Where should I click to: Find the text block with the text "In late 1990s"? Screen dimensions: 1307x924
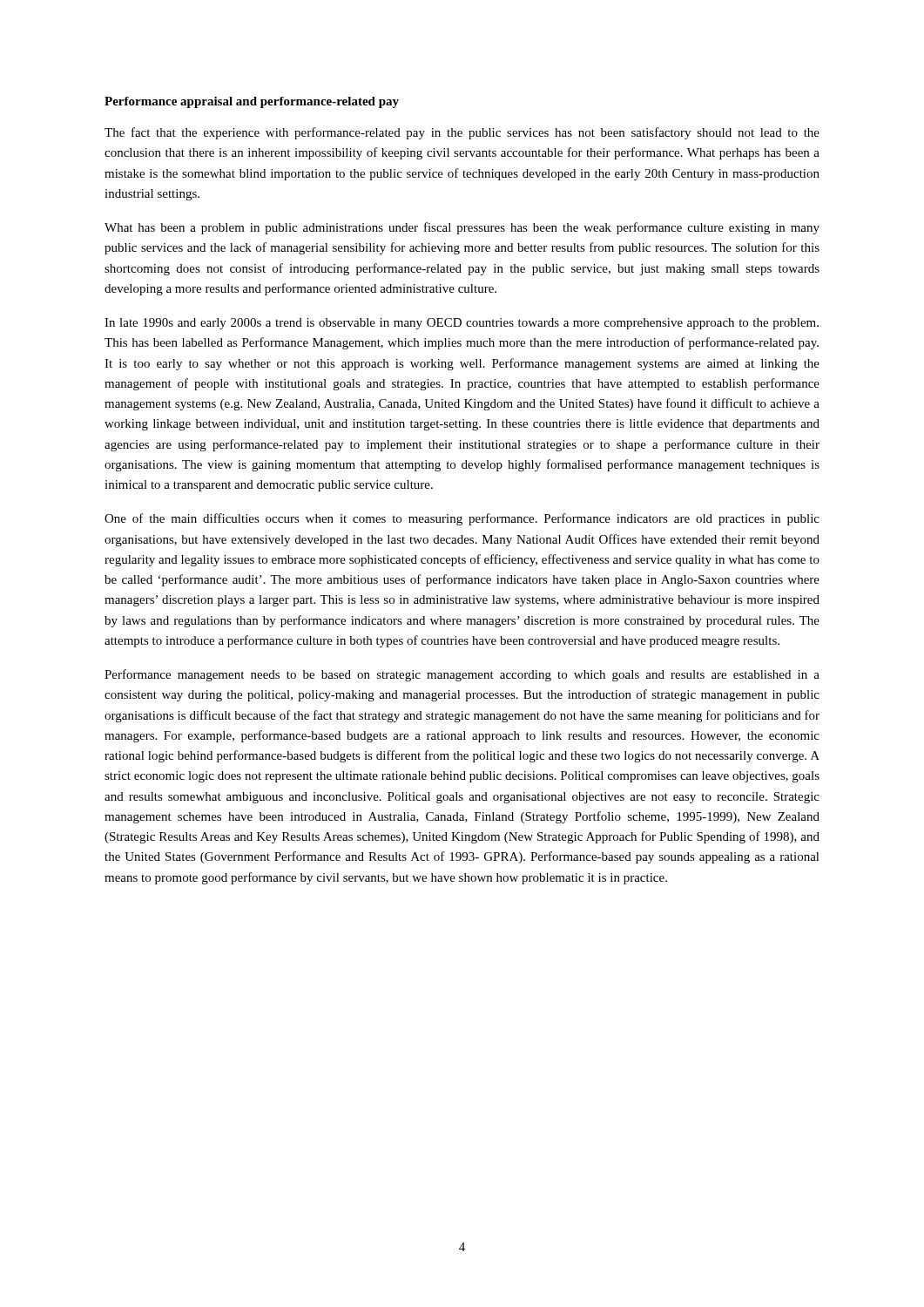462,403
